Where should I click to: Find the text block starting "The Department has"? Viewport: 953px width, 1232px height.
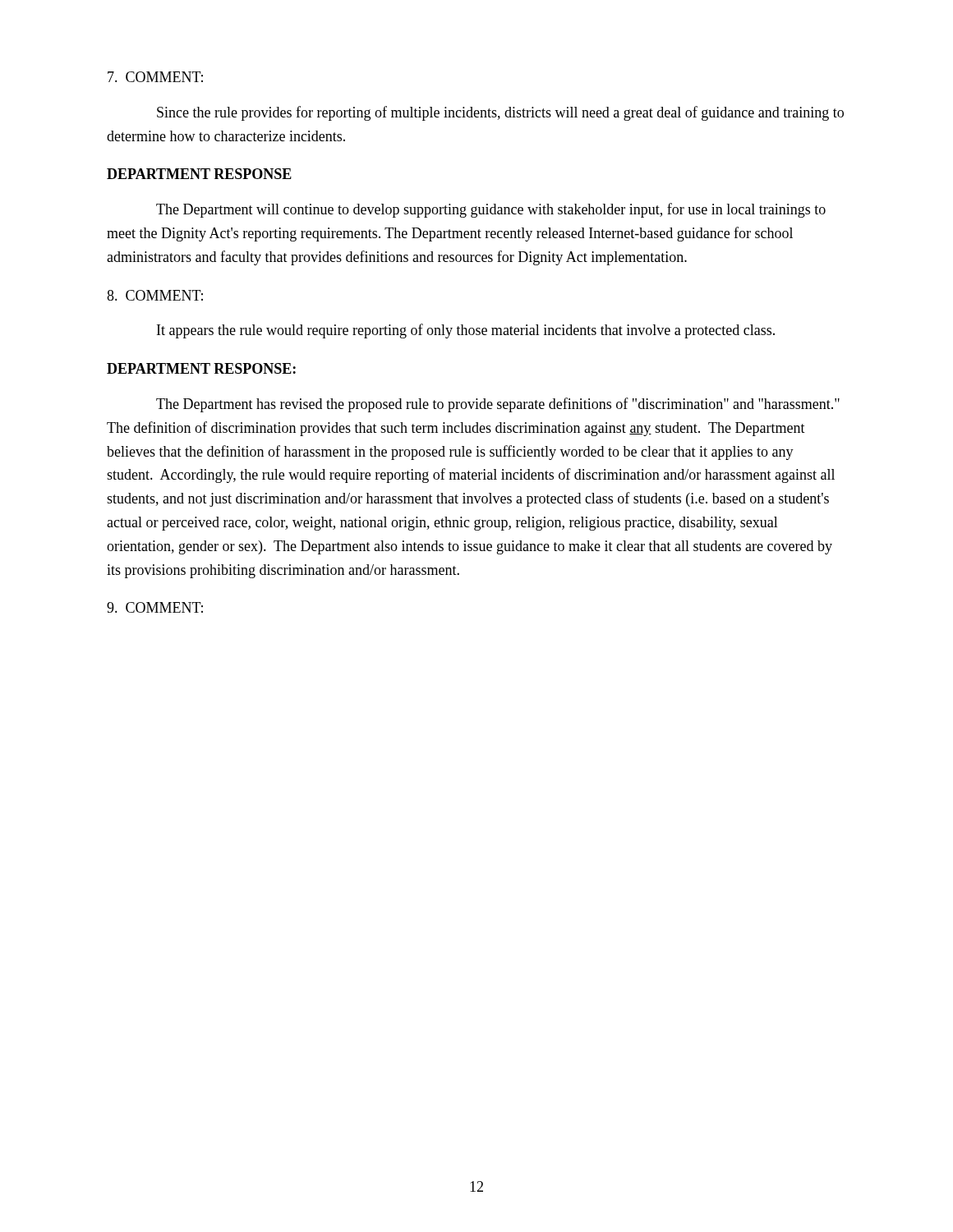[x=476, y=487]
